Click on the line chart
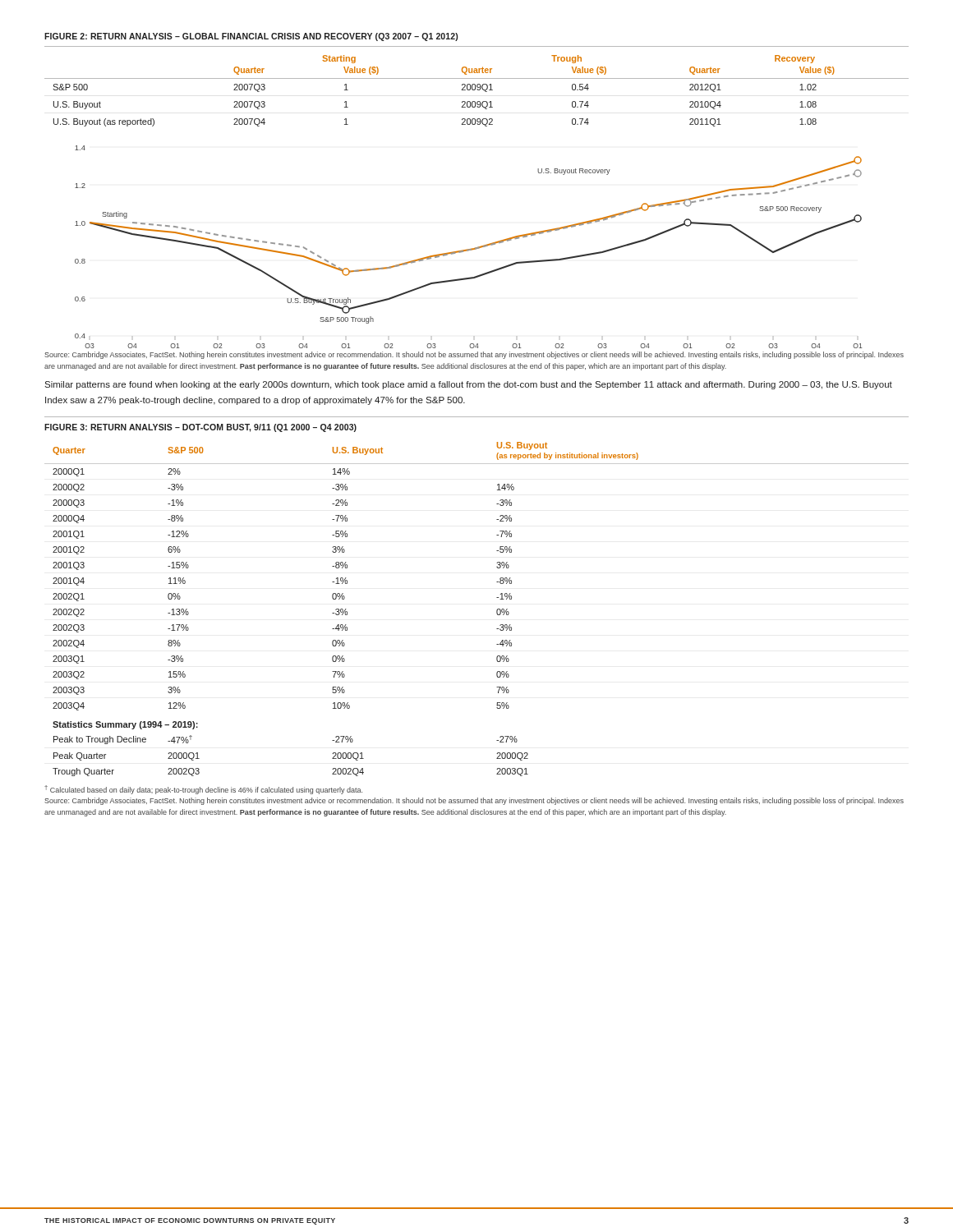The image size is (953, 1232). coord(476,241)
